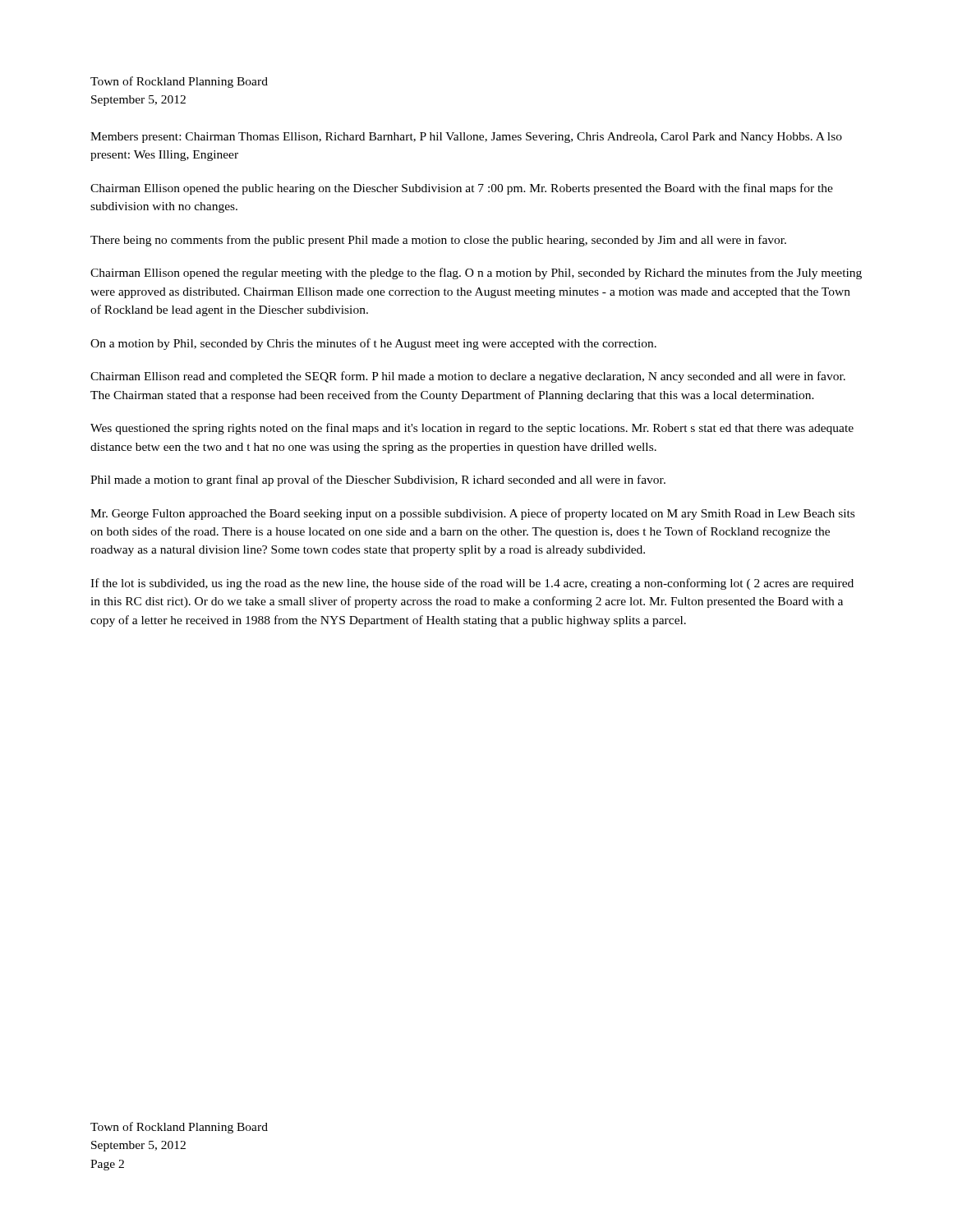Click the passage that begins "There being no comments from the public present"
The height and width of the screenshot is (1232, 953).
click(x=439, y=239)
